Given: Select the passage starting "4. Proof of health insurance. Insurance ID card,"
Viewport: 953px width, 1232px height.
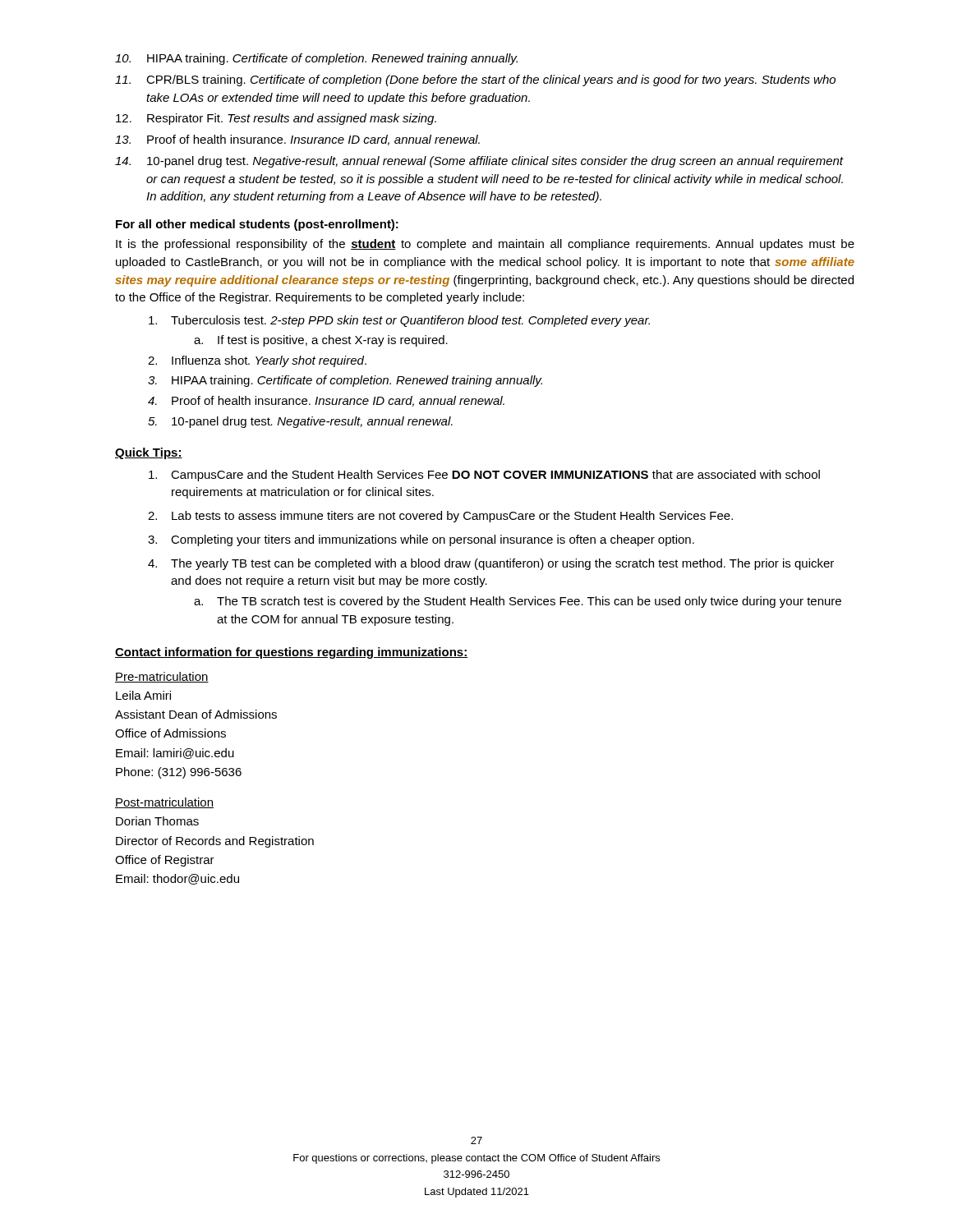Looking at the screenshot, I should [327, 401].
